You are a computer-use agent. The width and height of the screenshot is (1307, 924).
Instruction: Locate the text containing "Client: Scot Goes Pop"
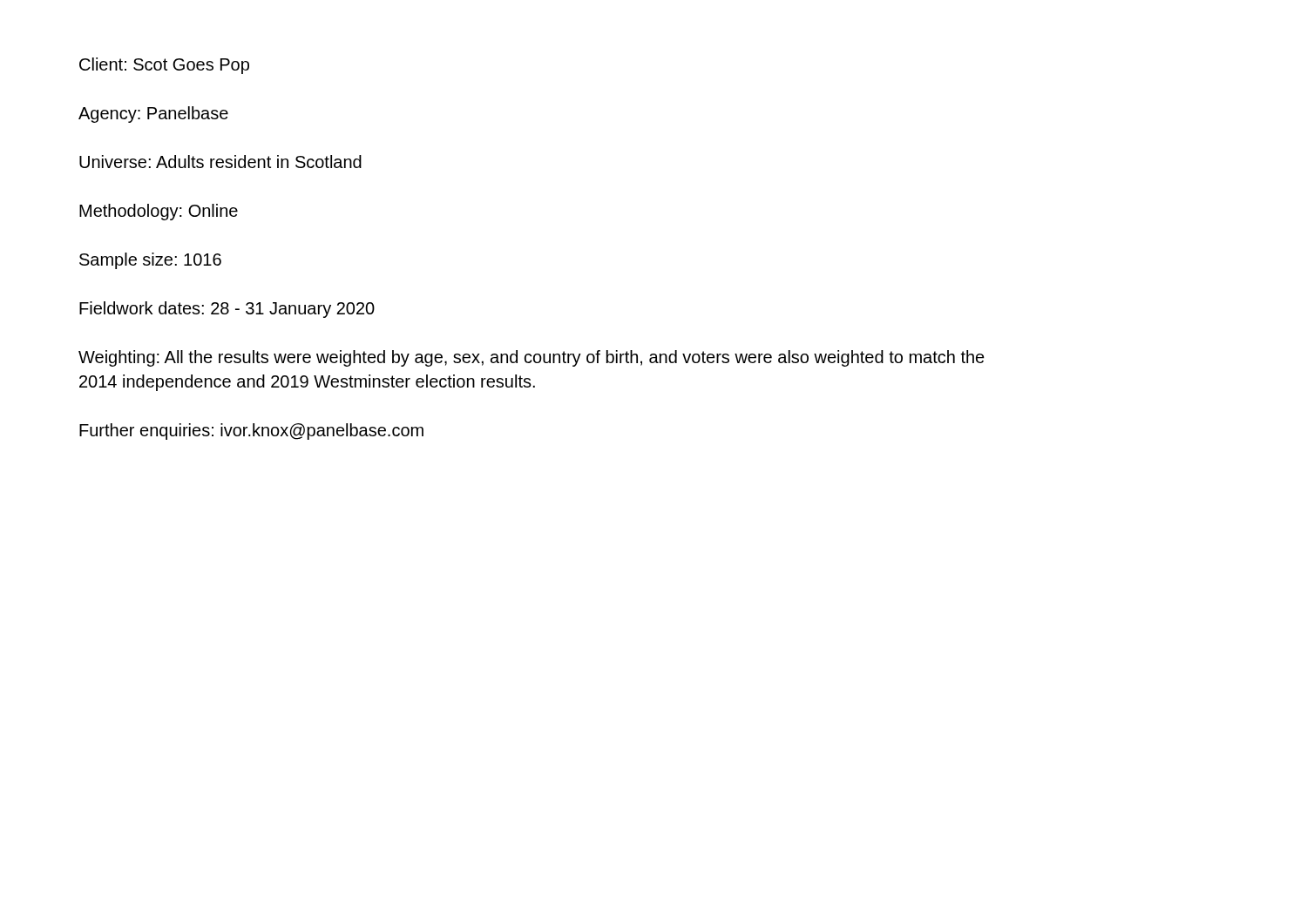(x=164, y=64)
